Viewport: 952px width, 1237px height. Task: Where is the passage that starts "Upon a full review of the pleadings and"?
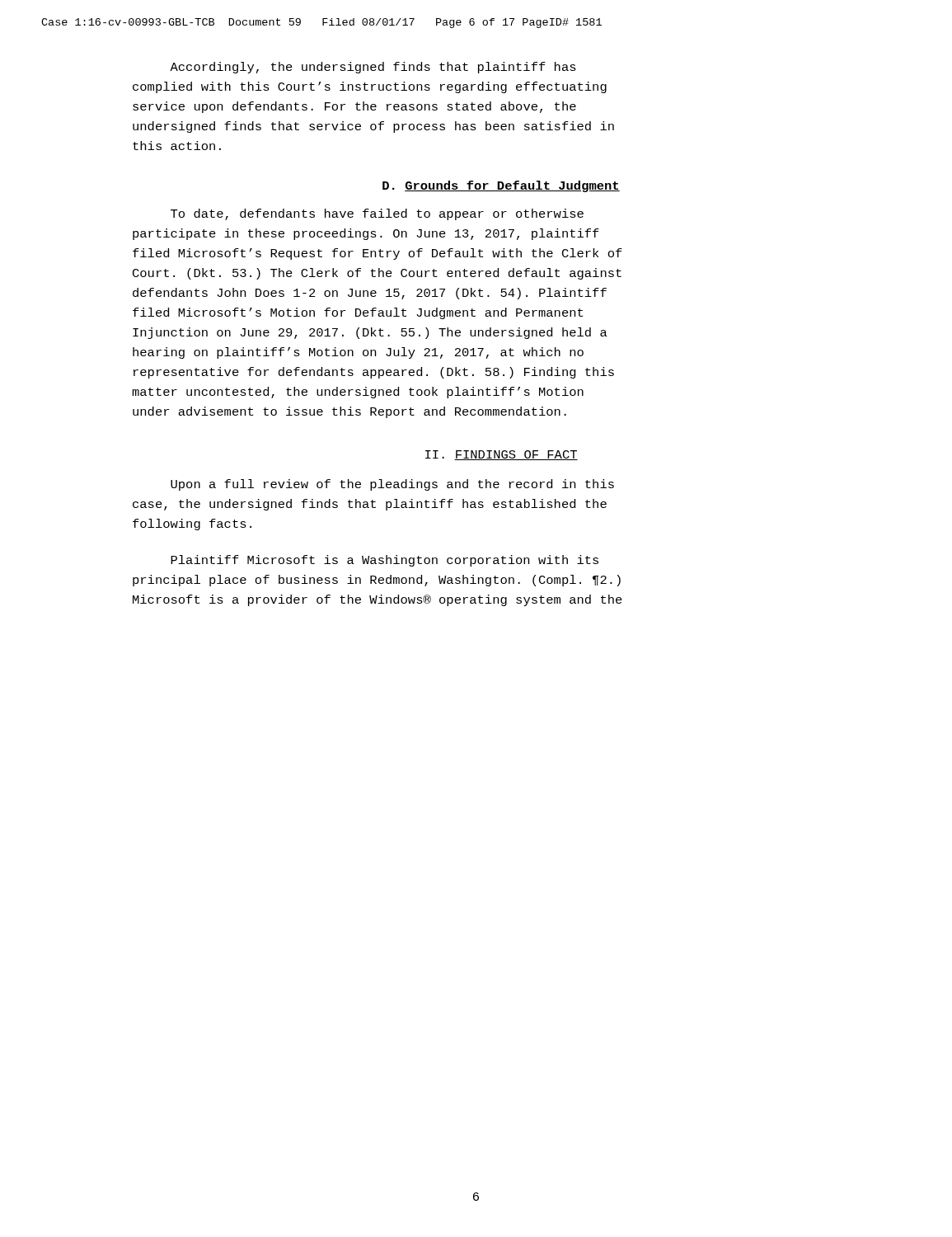(x=501, y=505)
